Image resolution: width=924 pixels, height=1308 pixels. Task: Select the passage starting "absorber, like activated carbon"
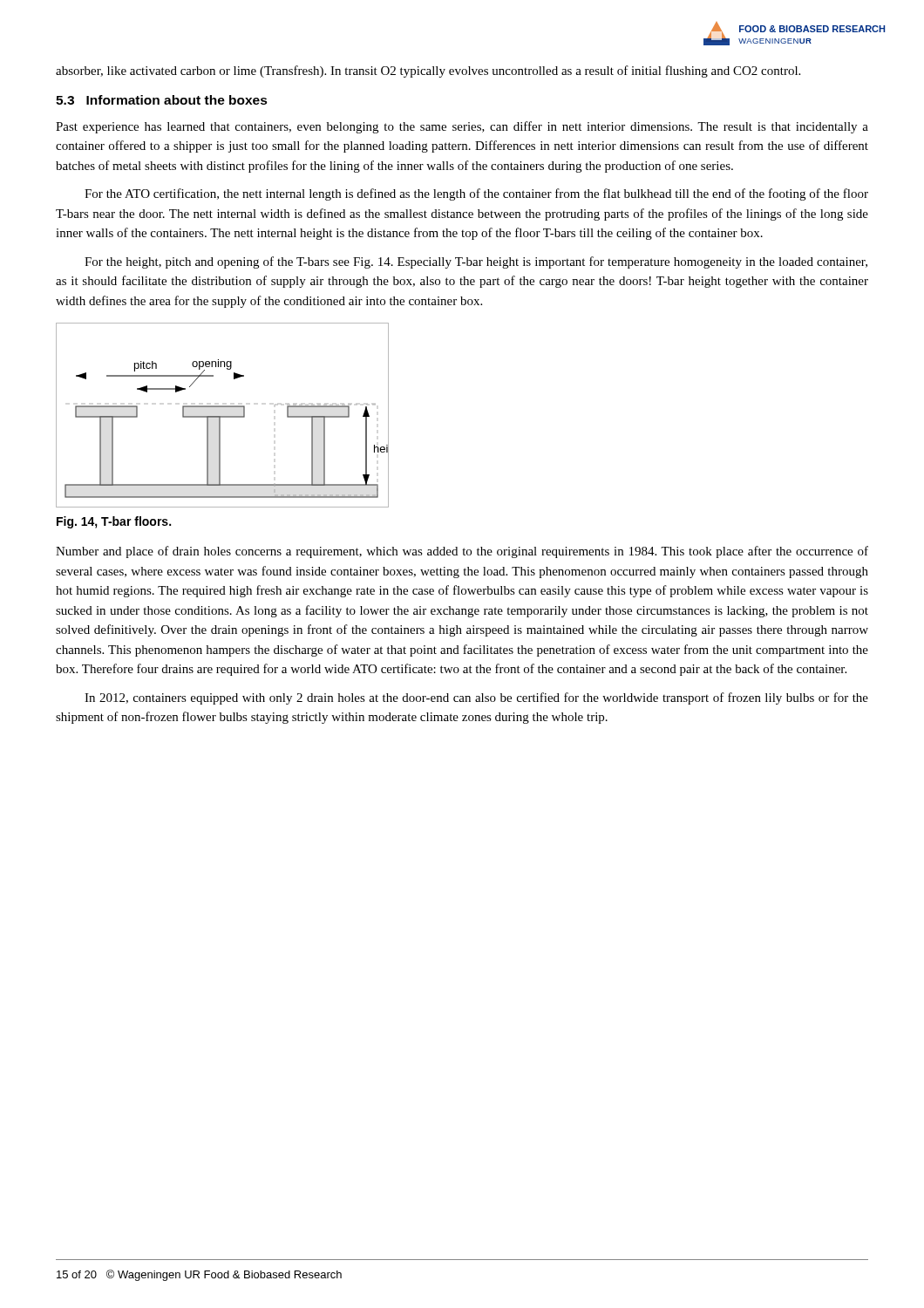coord(462,71)
